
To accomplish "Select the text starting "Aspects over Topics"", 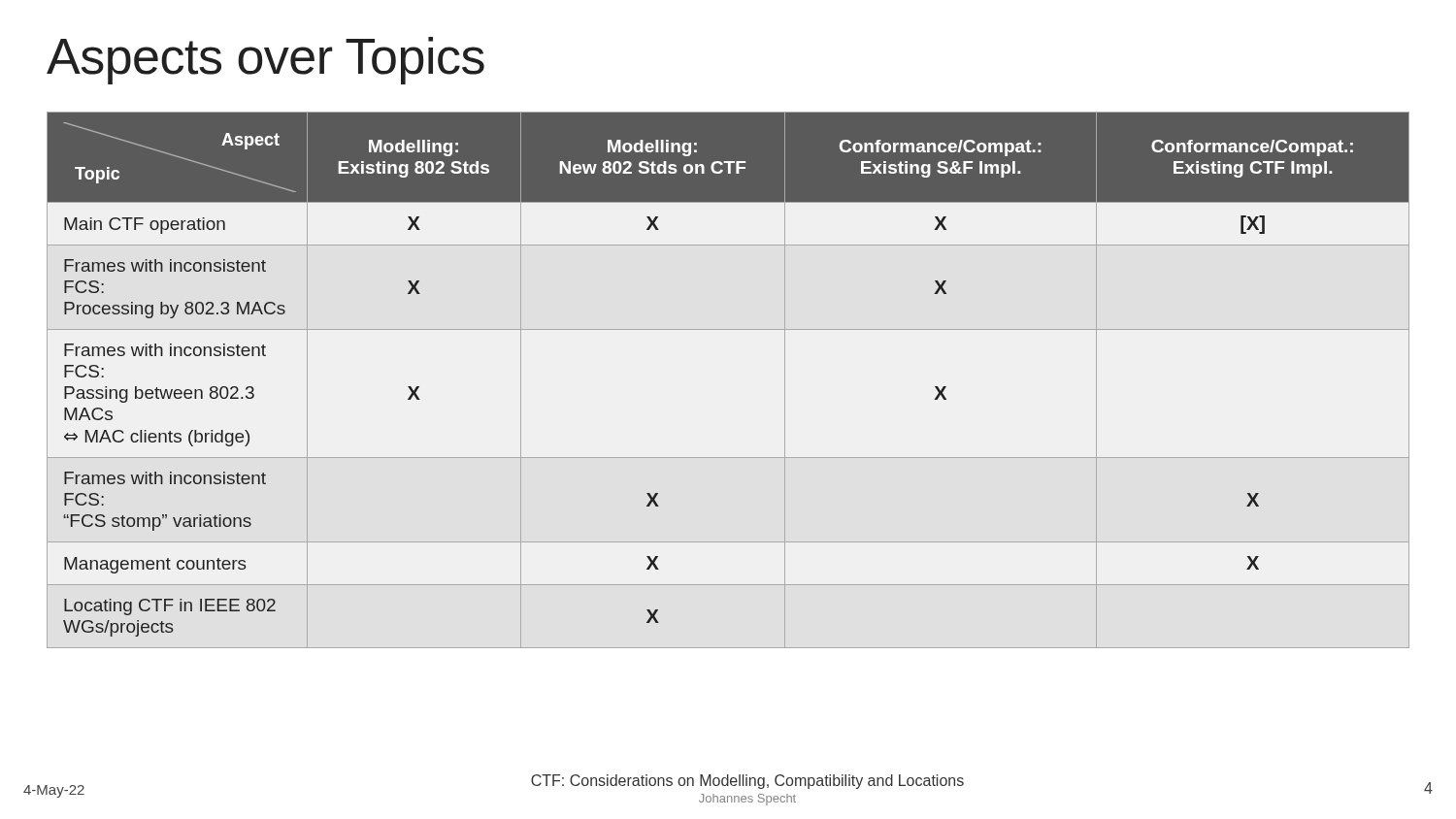I will pyautogui.click(x=266, y=56).
